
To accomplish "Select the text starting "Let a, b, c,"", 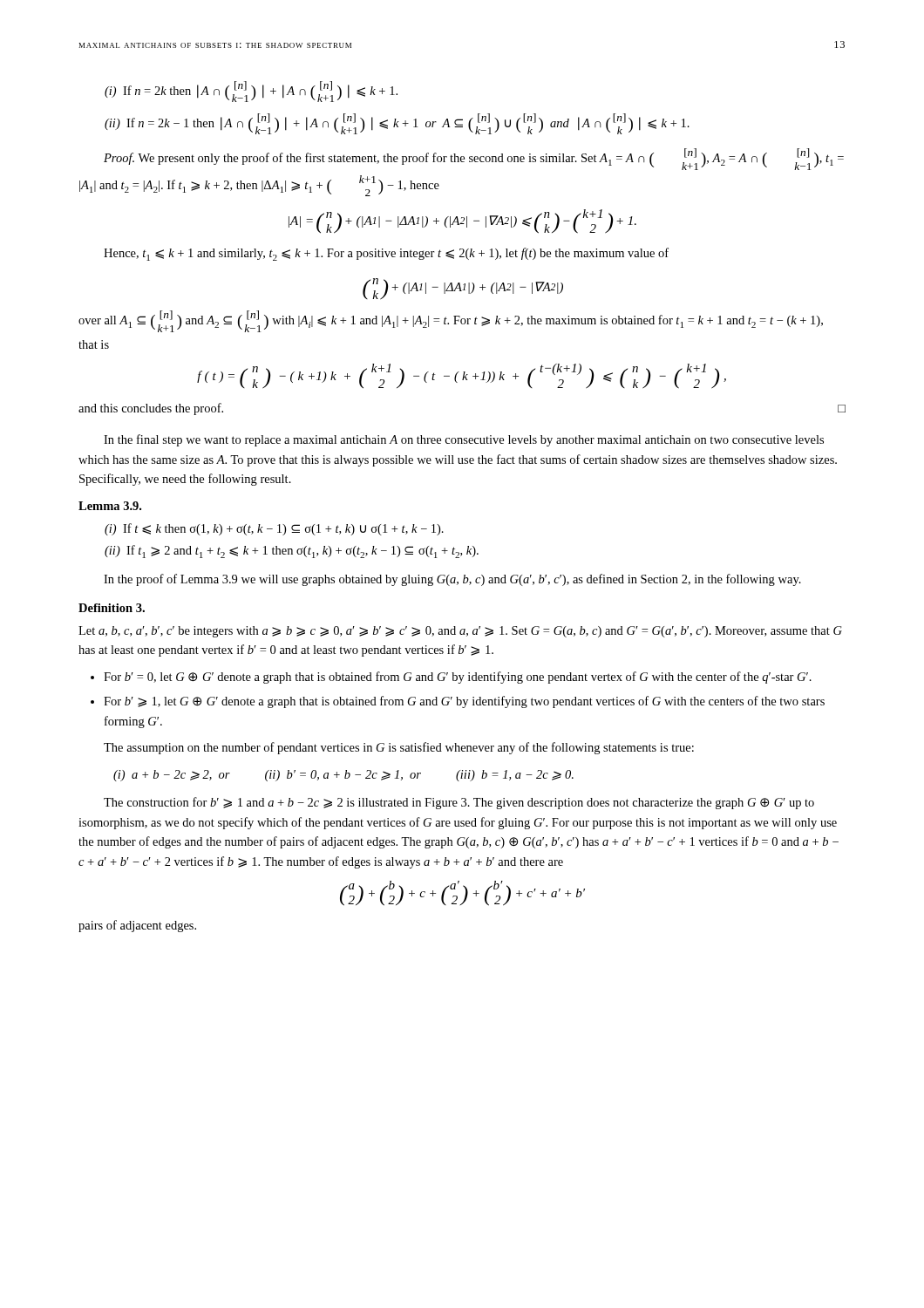I will 460,640.
